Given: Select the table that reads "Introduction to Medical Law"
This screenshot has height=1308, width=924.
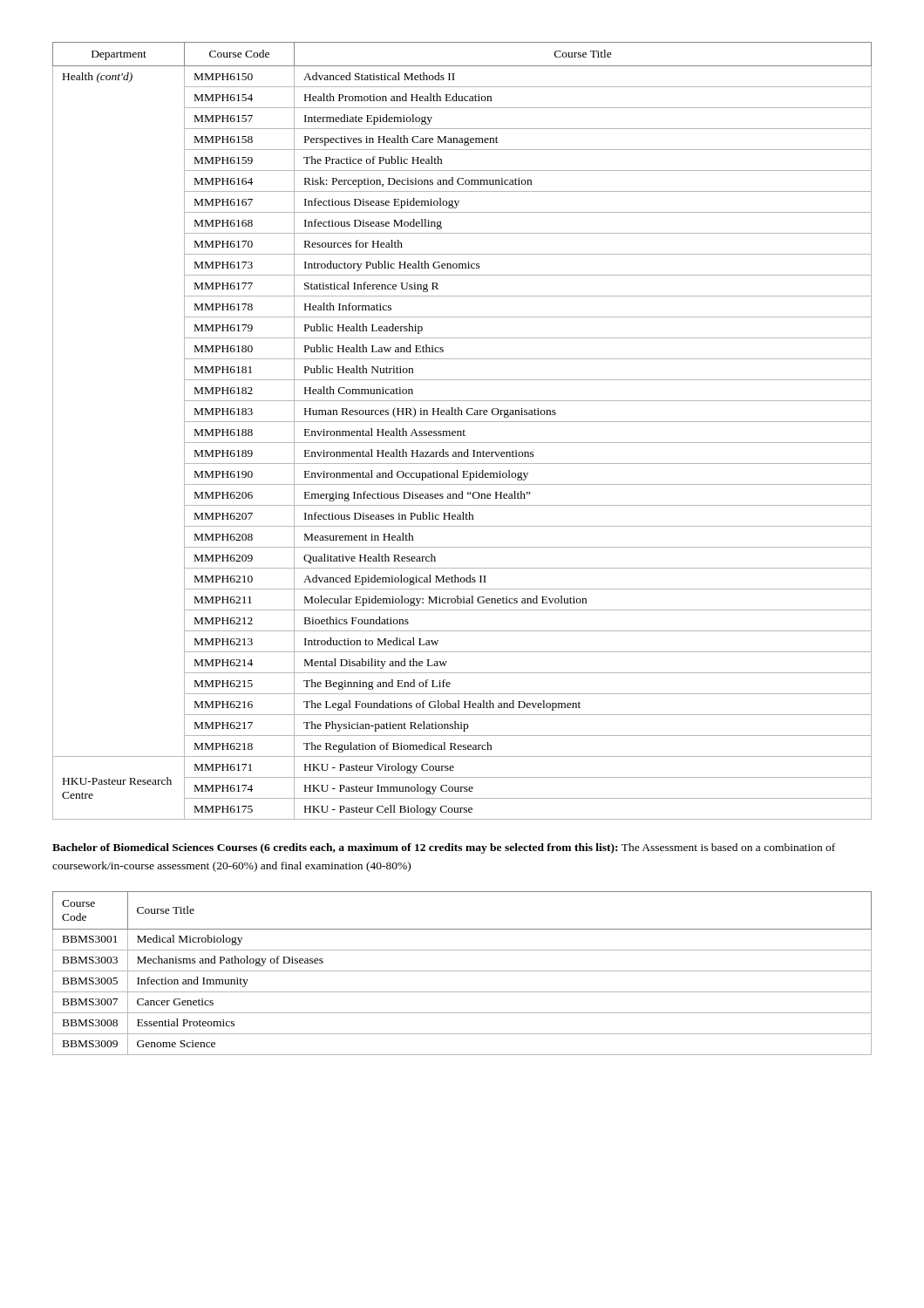Looking at the screenshot, I should [x=462, y=431].
